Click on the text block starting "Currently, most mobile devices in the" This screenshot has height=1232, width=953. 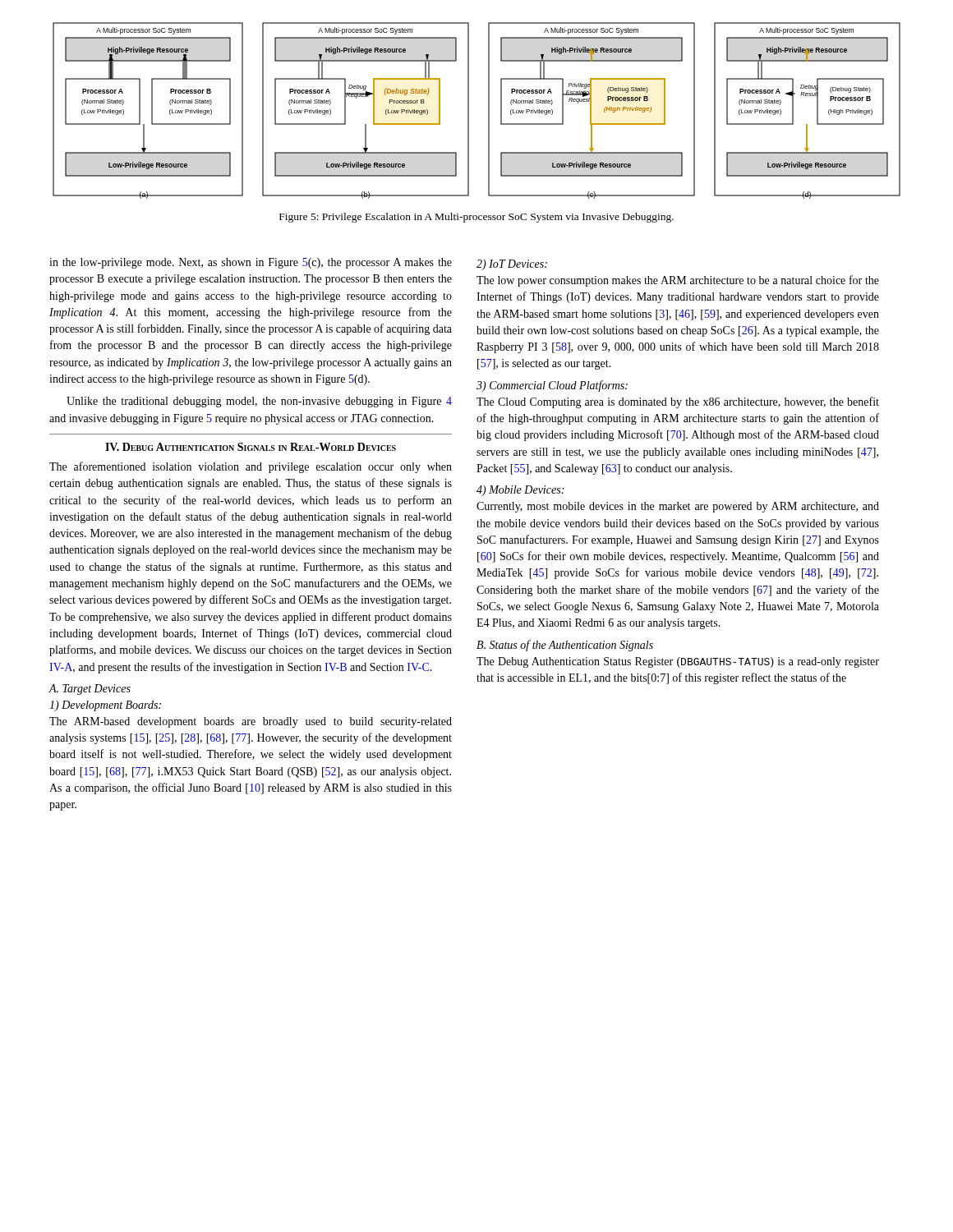(678, 565)
